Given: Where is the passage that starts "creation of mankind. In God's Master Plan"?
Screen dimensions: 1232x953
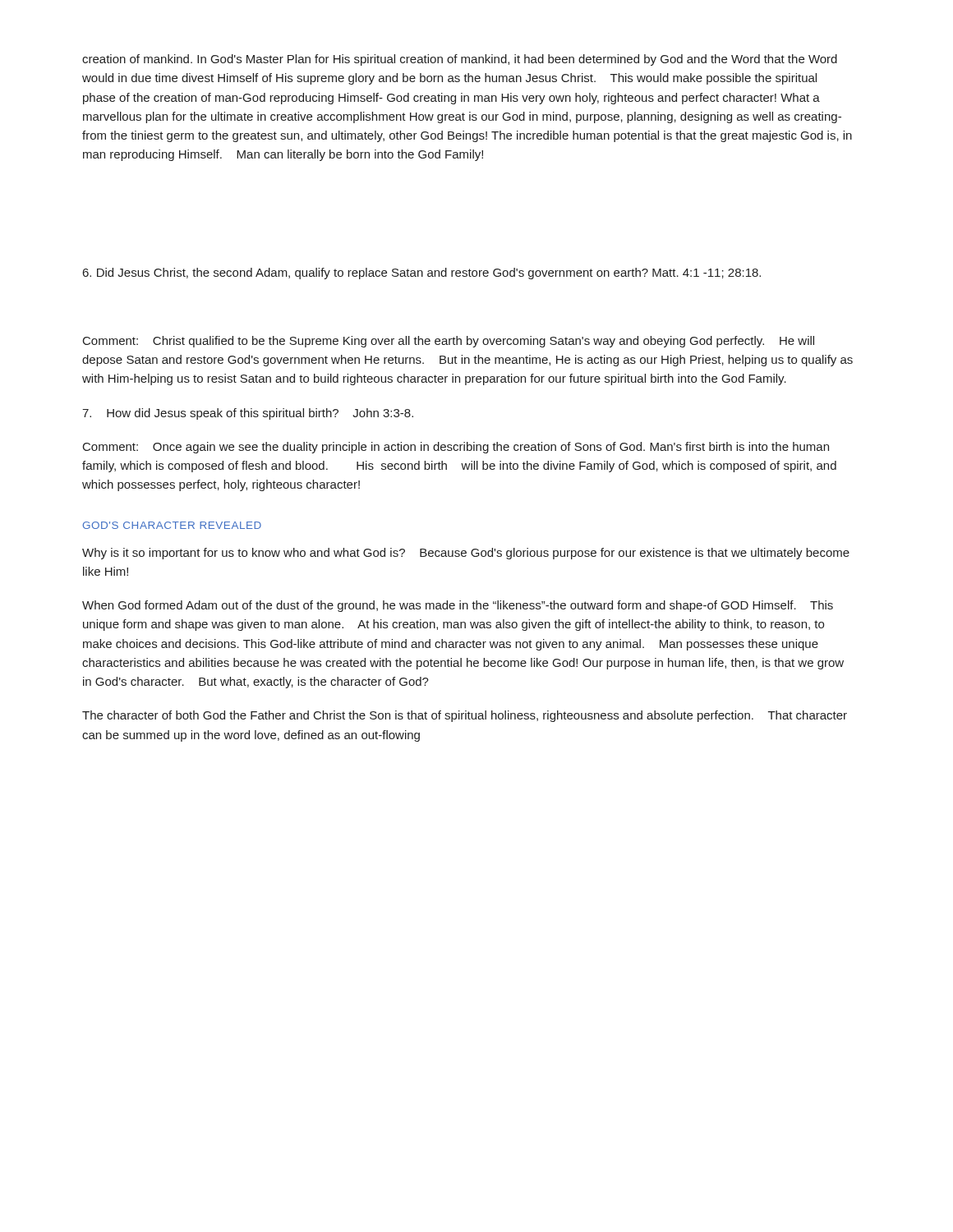Looking at the screenshot, I should click(467, 106).
